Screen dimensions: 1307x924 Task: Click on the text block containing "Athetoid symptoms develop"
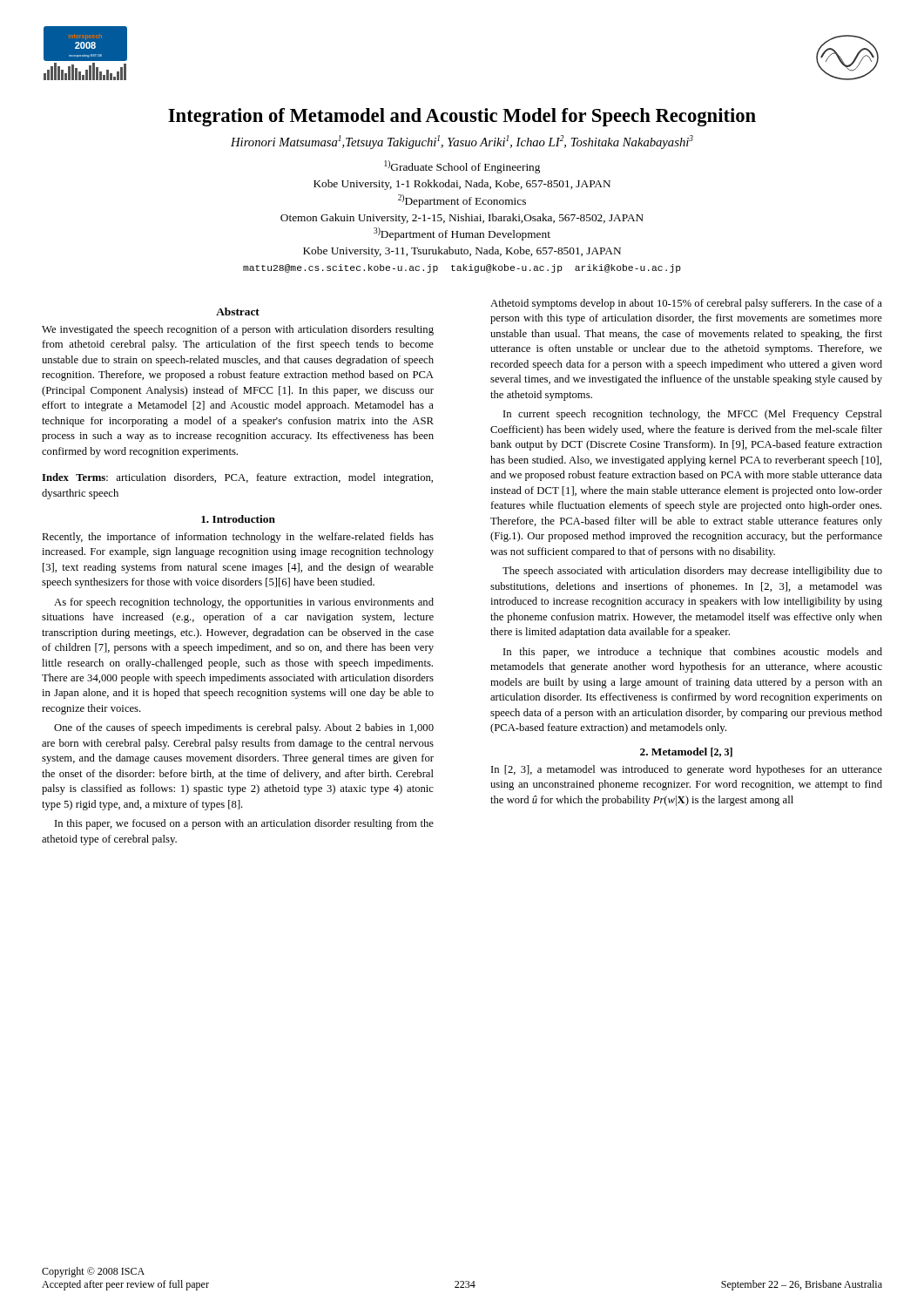(686, 516)
